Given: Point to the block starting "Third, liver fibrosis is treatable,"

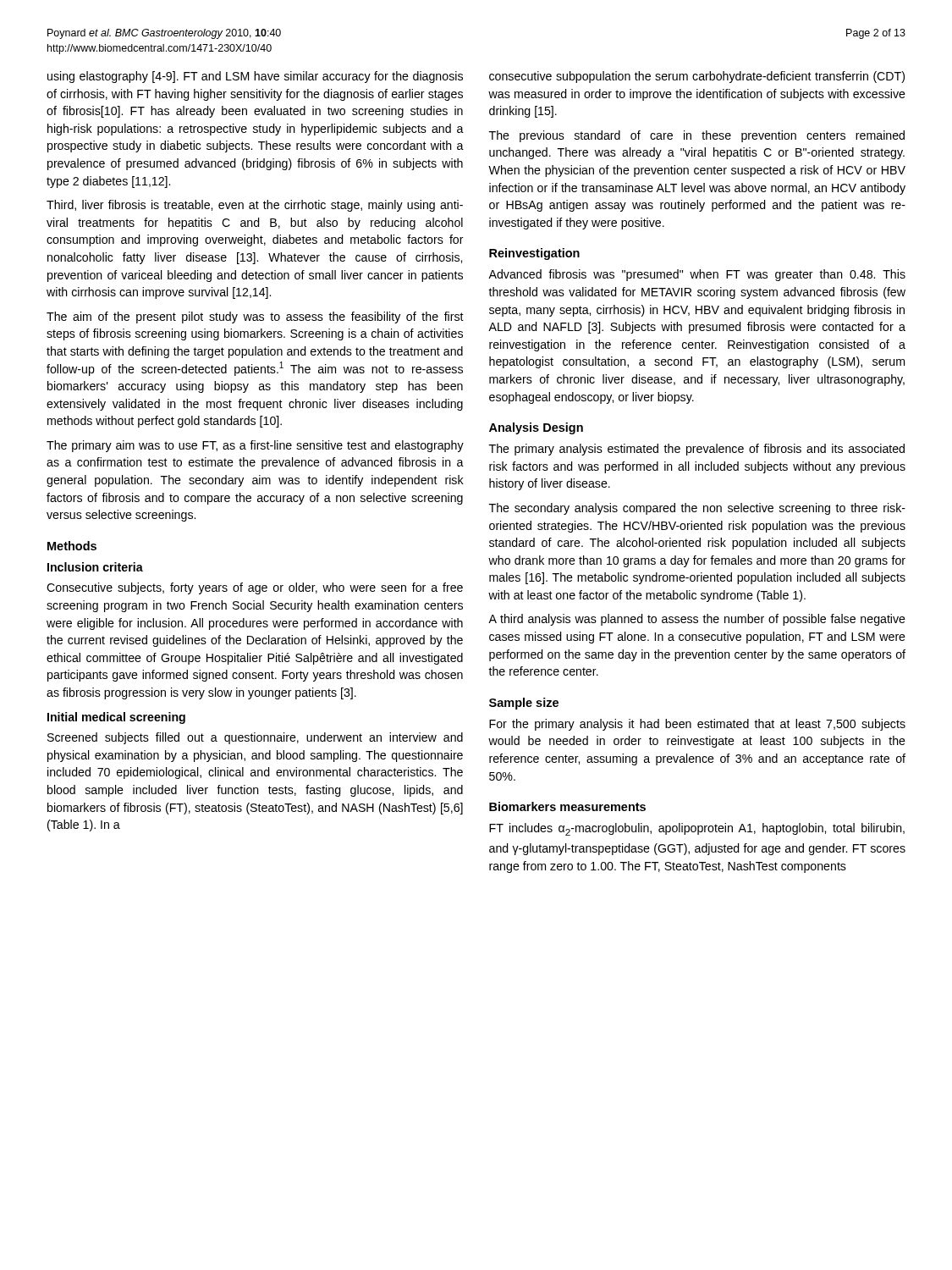Looking at the screenshot, I should [255, 249].
